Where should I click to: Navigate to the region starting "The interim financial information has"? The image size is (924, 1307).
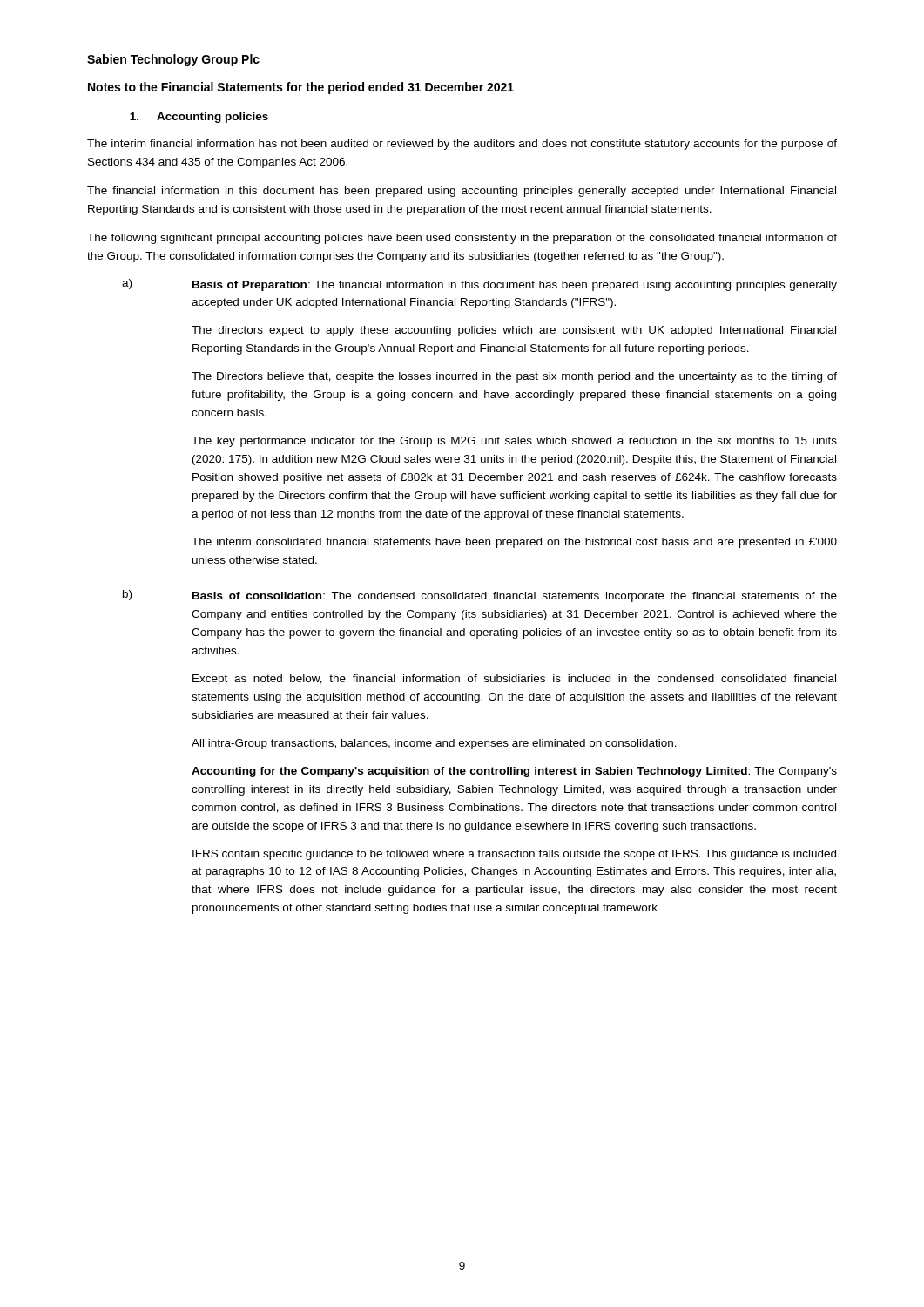point(462,152)
